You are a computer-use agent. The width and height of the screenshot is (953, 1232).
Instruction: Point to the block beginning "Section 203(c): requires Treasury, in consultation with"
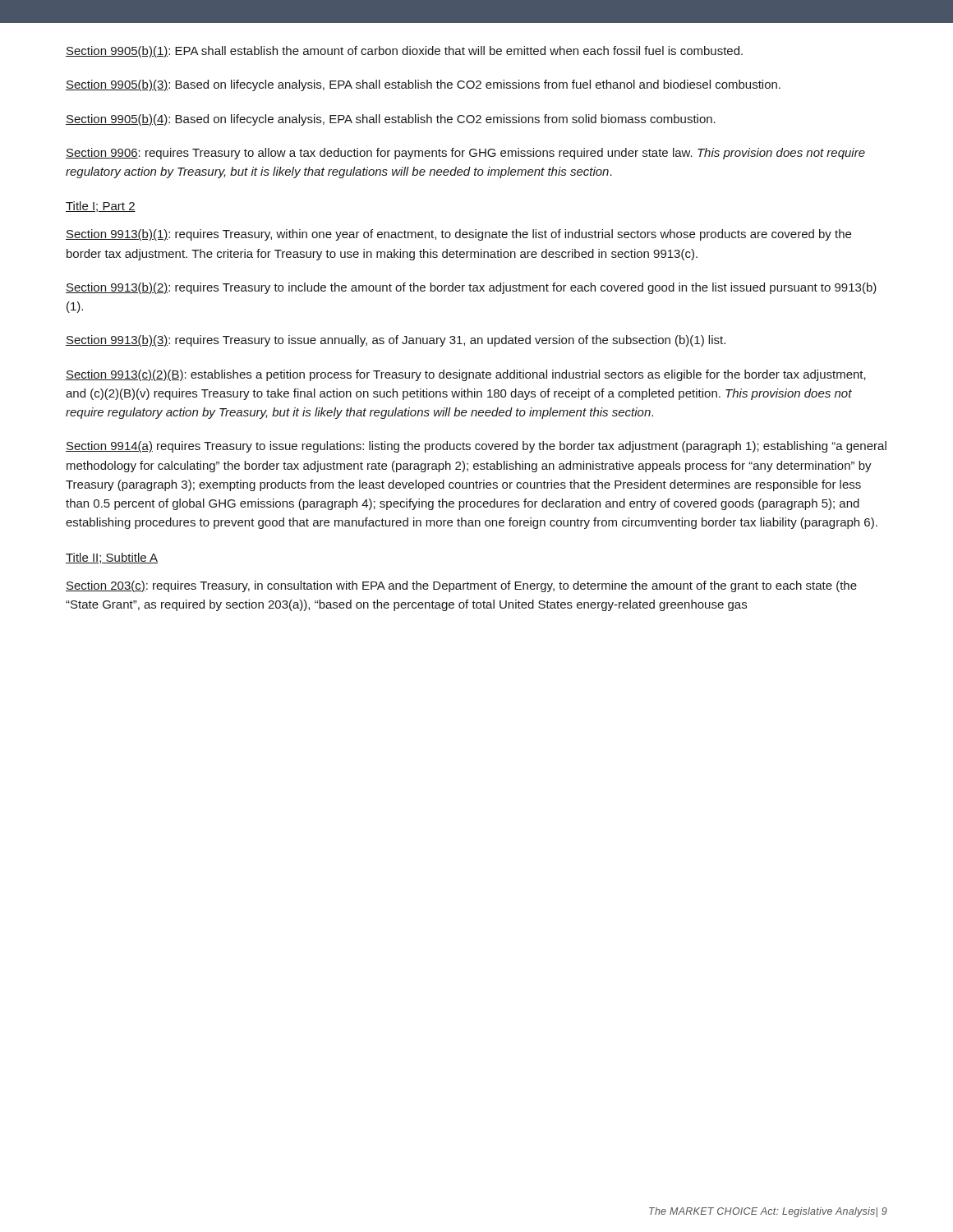pos(461,594)
